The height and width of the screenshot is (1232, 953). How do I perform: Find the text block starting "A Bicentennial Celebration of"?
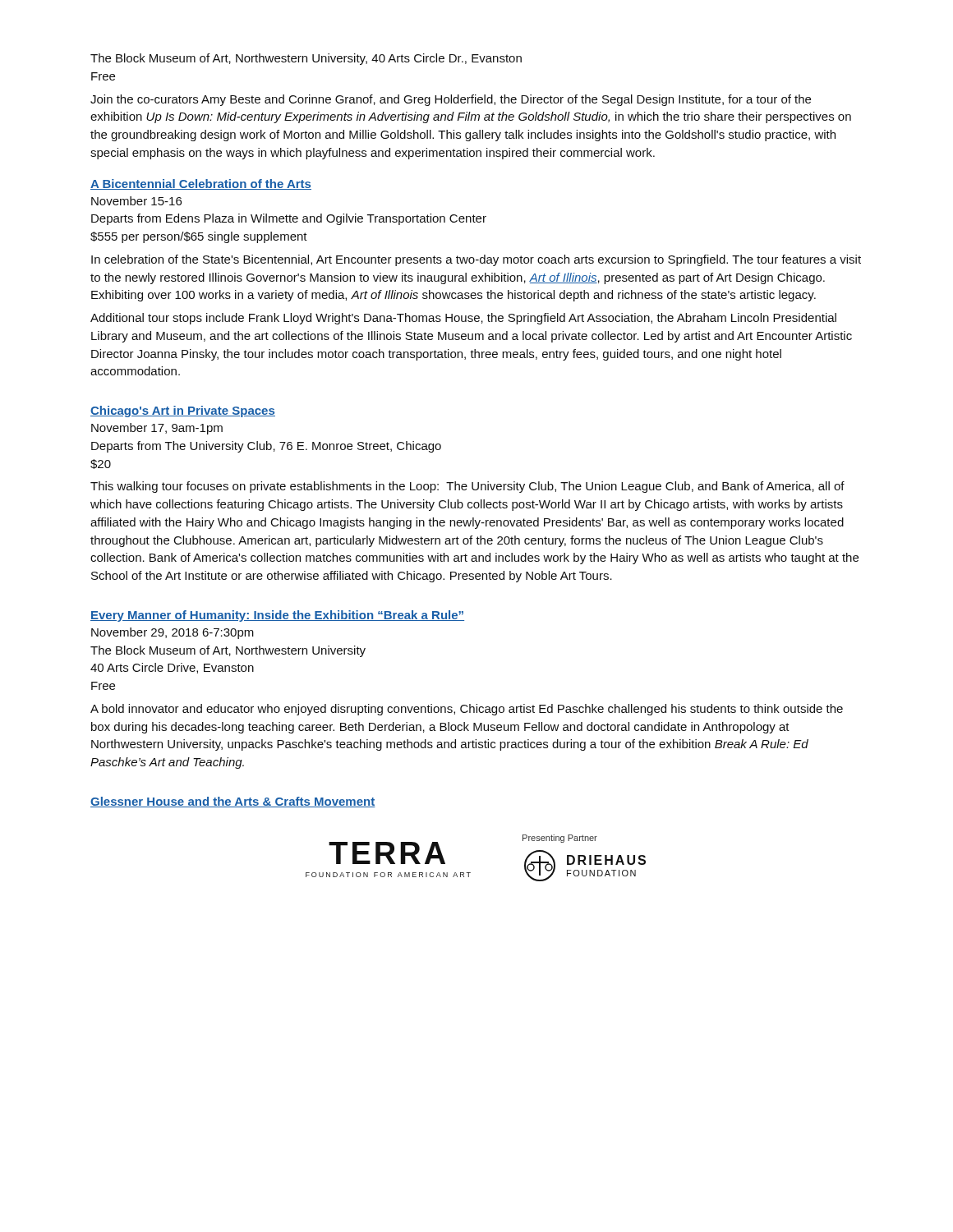[x=201, y=183]
